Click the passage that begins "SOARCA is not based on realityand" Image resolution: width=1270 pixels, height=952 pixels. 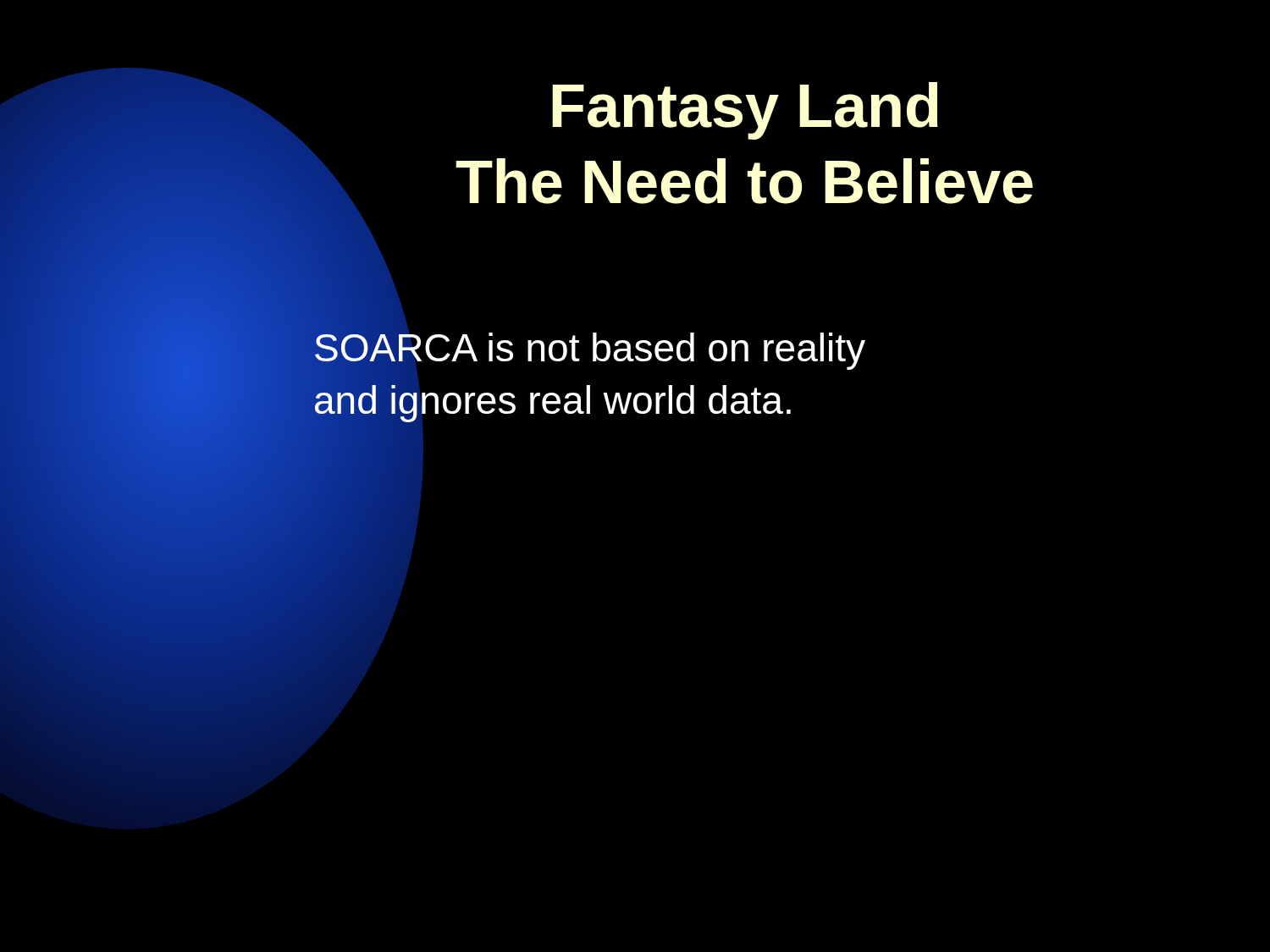pos(758,374)
